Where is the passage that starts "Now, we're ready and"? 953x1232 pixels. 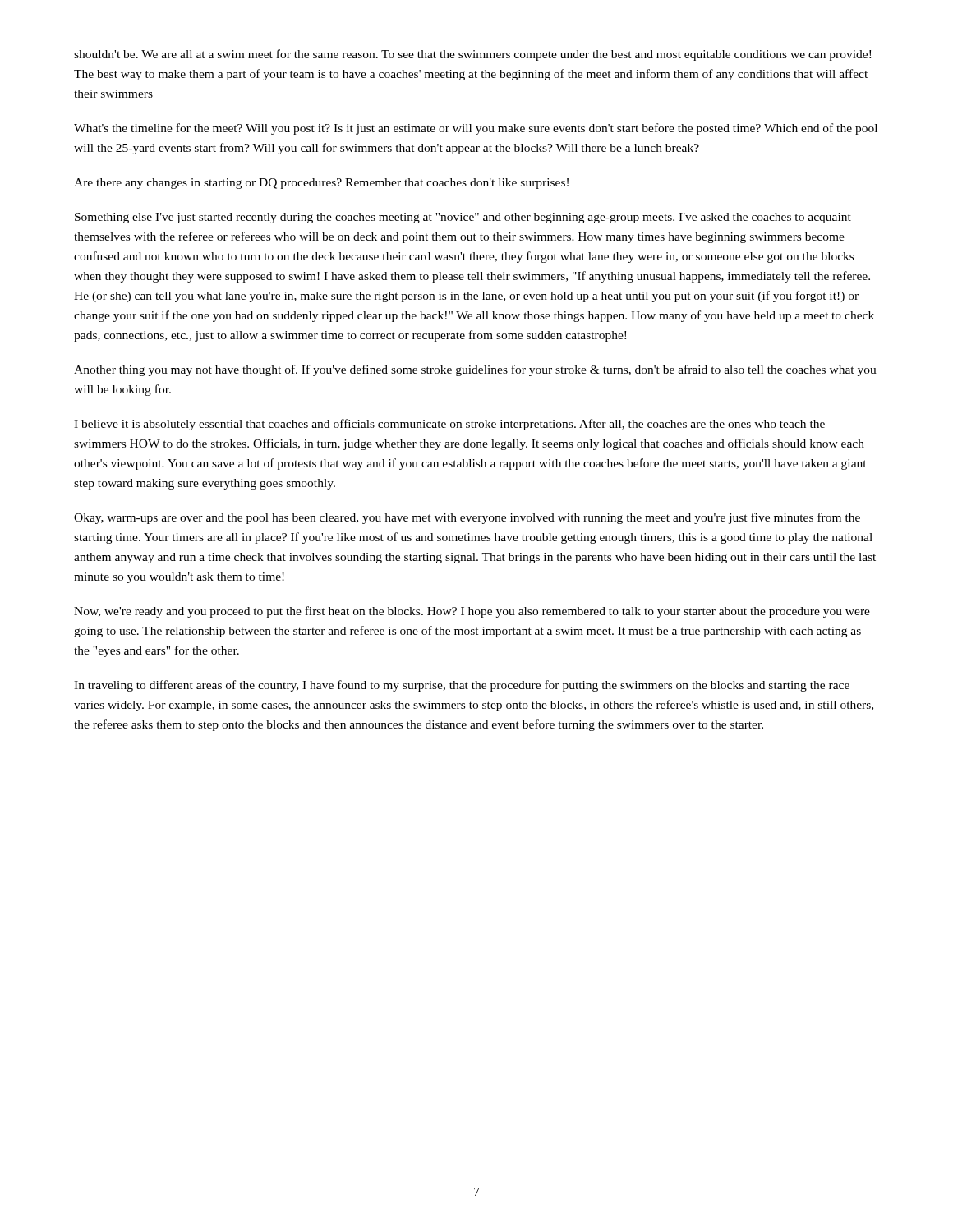pos(472,631)
